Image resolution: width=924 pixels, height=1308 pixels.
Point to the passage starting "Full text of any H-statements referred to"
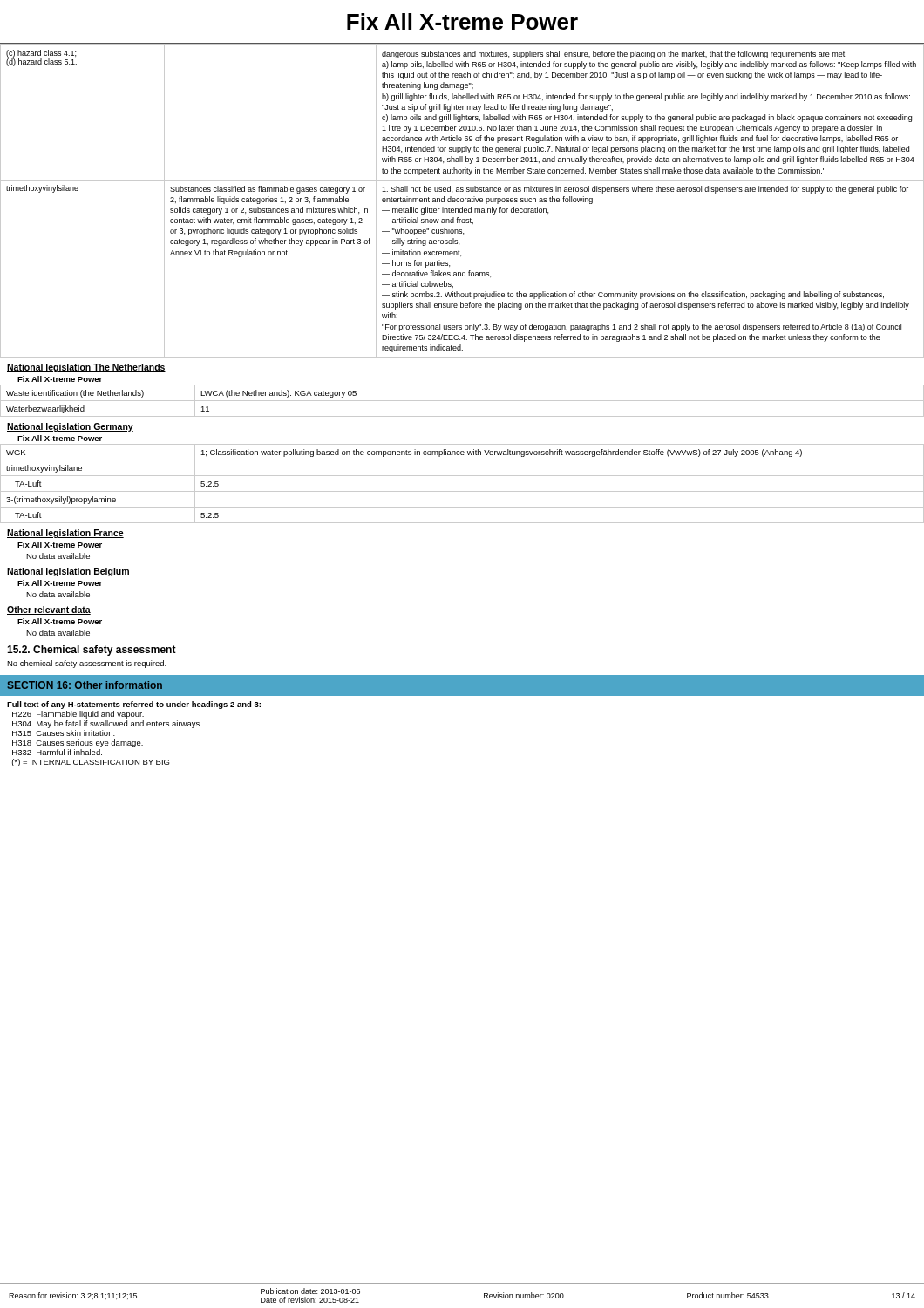[x=134, y=733]
